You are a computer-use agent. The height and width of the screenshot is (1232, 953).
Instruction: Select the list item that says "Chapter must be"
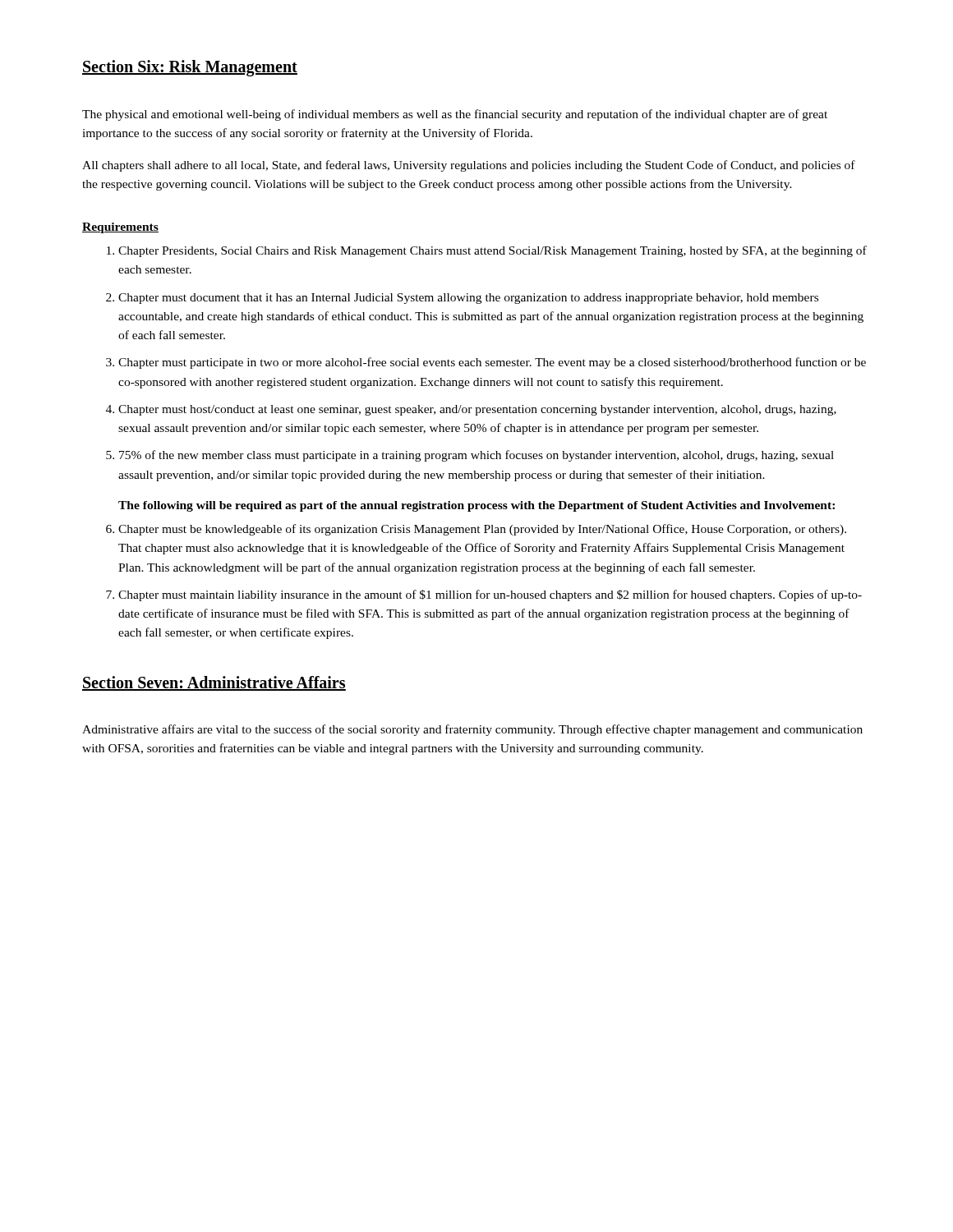(x=495, y=548)
